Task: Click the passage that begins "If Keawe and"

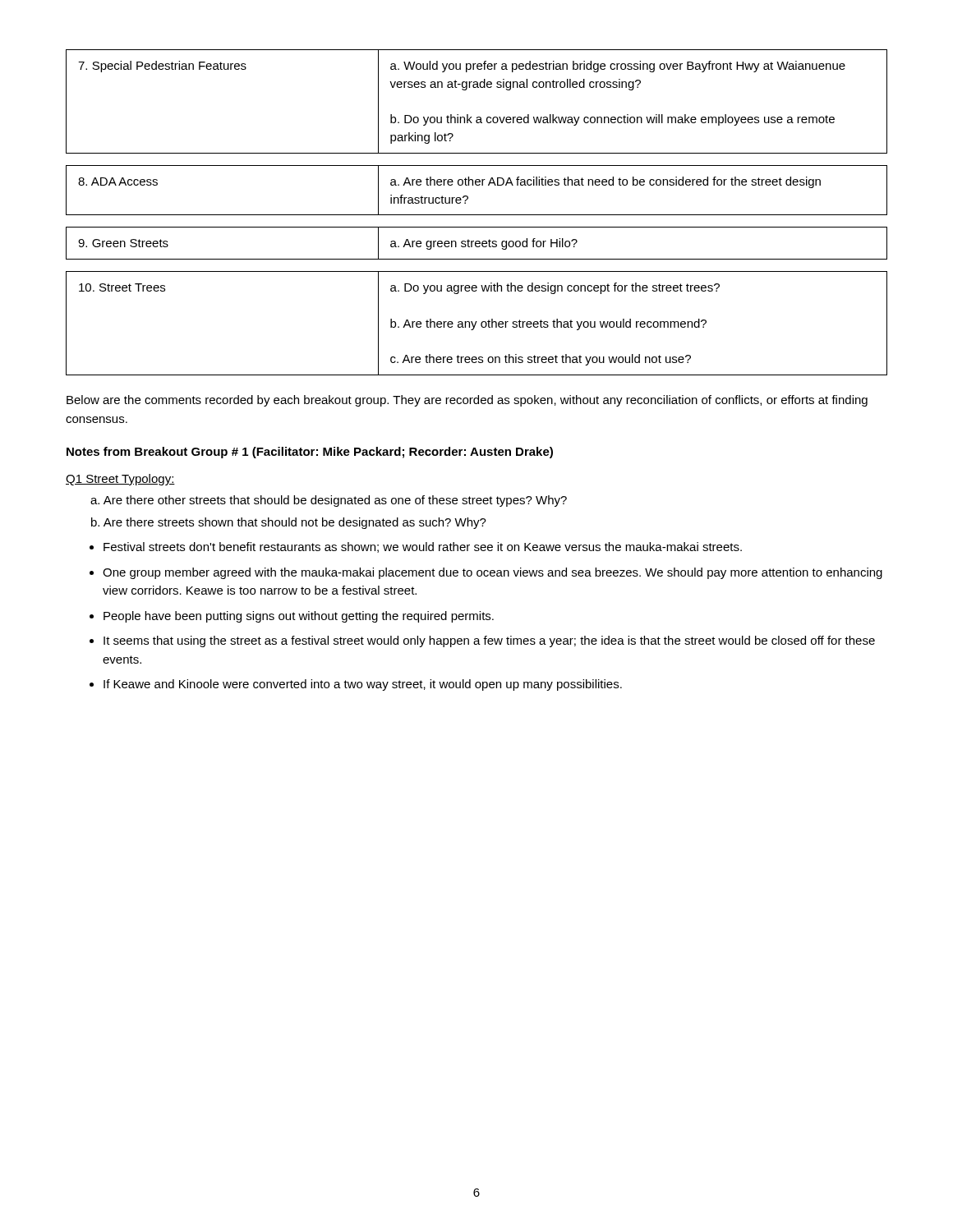Action: coord(495,685)
